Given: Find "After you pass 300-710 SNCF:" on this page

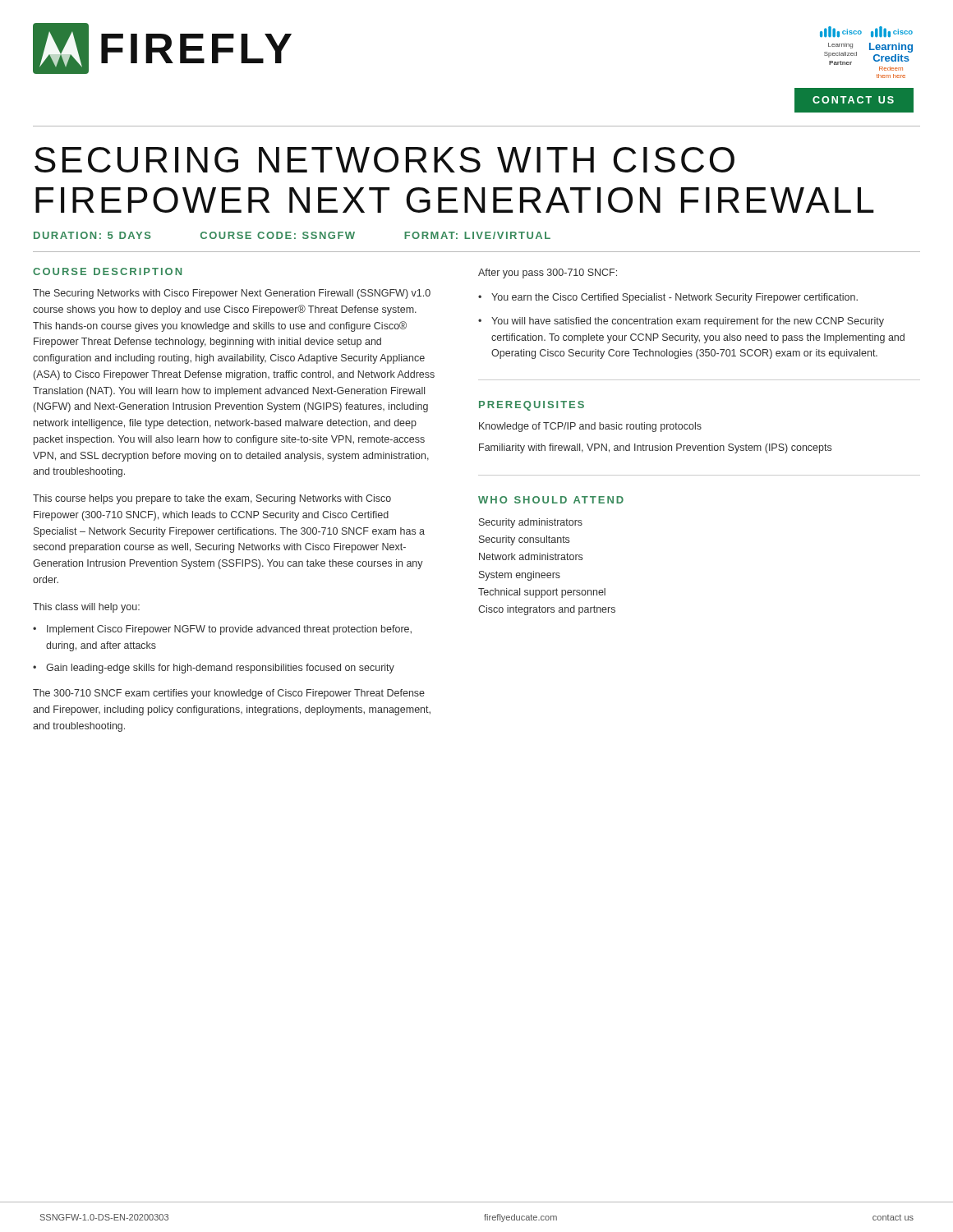Looking at the screenshot, I should pos(548,273).
